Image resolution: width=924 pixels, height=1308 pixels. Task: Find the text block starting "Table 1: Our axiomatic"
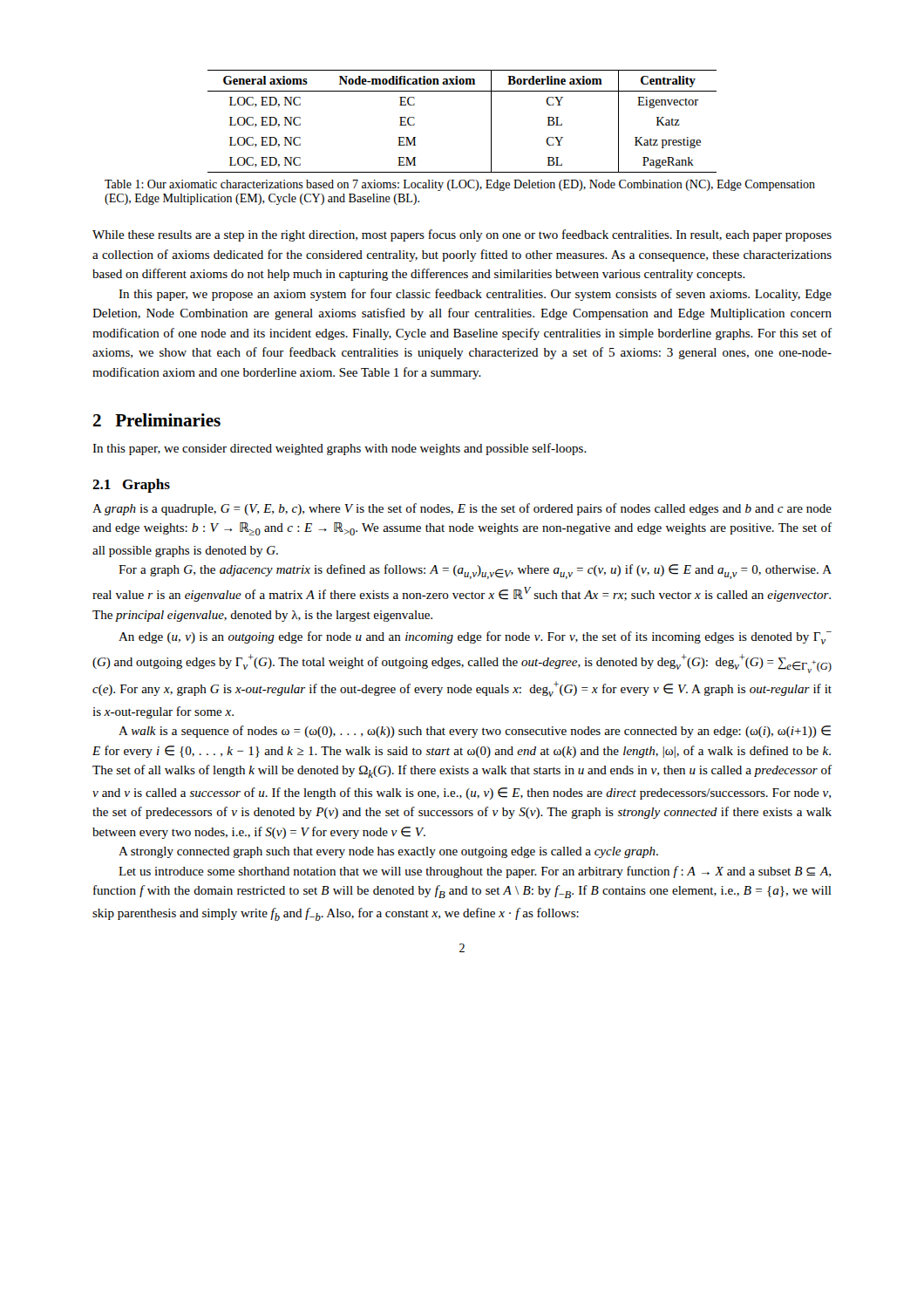(x=460, y=191)
